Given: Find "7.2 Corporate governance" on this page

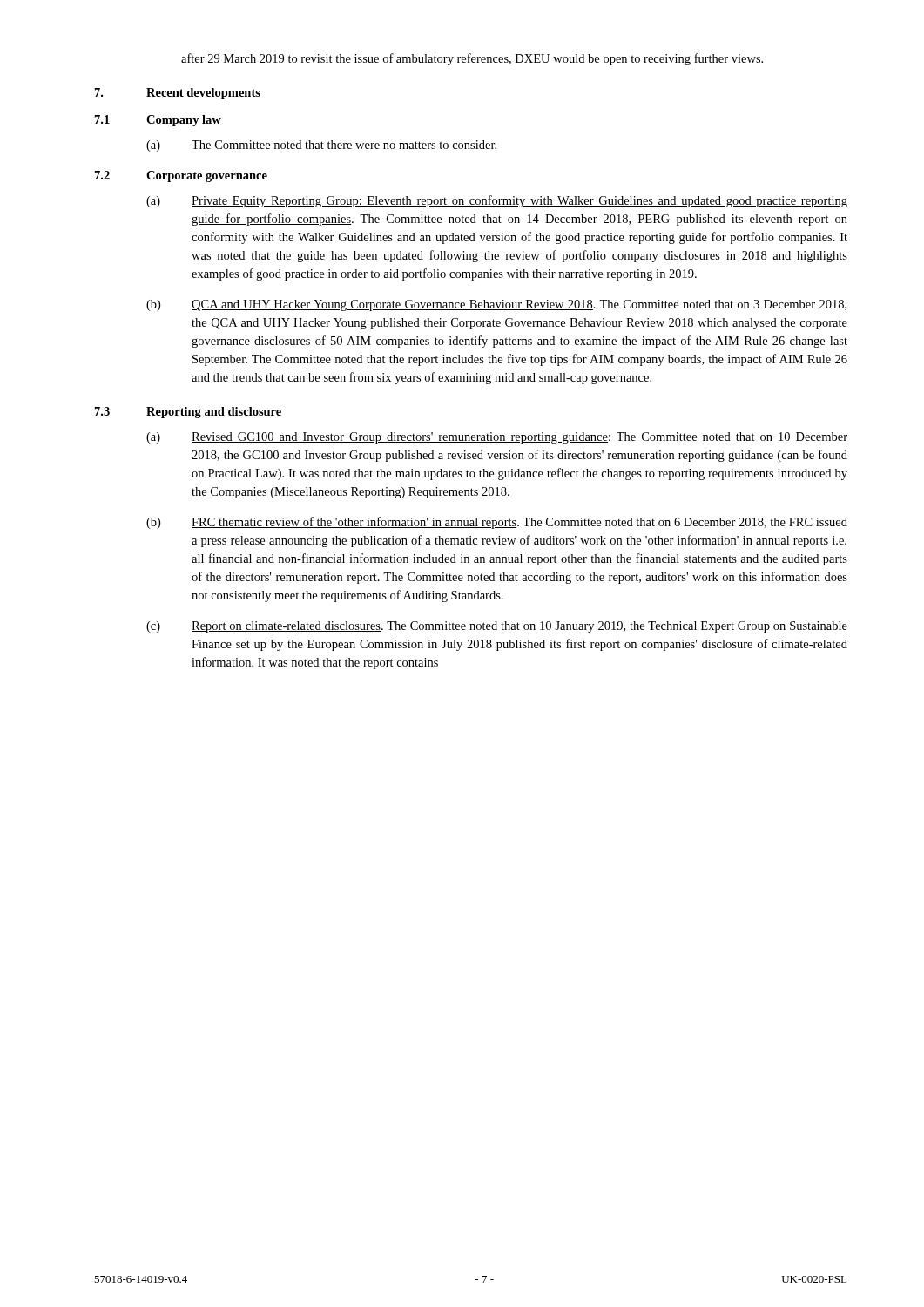Looking at the screenshot, I should [x=181, y=176].
